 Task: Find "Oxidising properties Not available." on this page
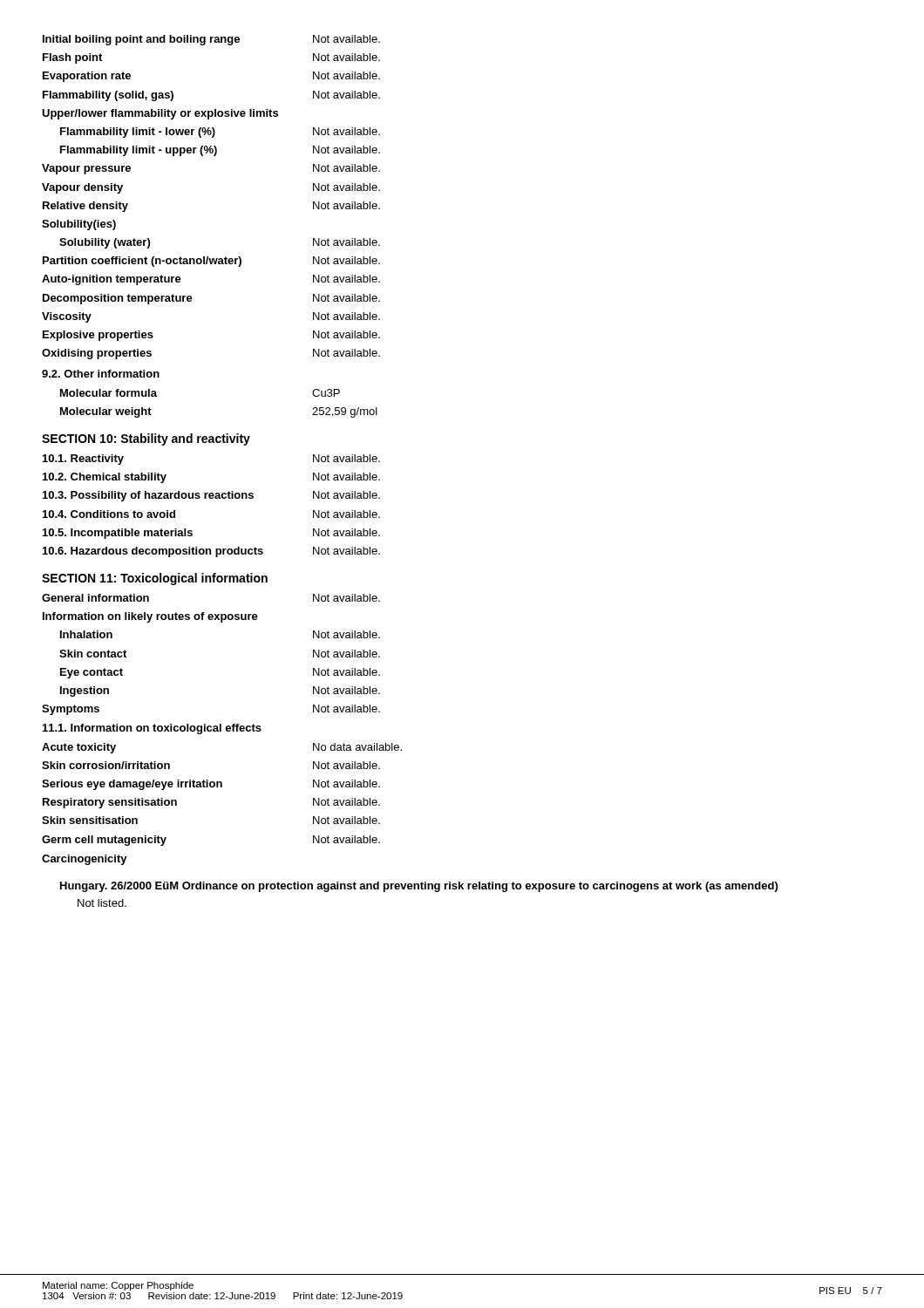point(99,354)
